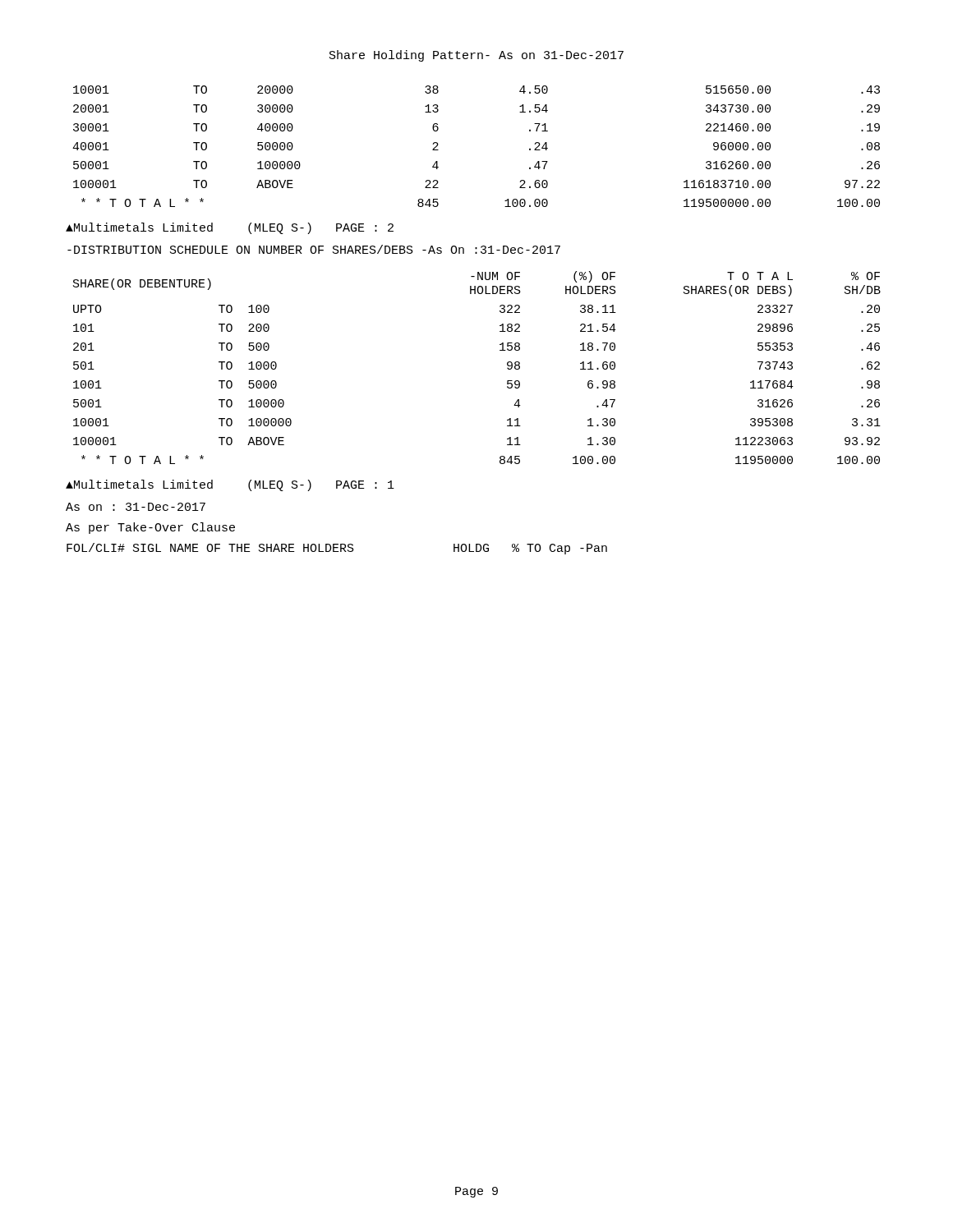Locate the text starting "DISTRIBUTION SCHEDULE ON NUMBER OF"
The image size is (953, 1232).
pos(313,251)
